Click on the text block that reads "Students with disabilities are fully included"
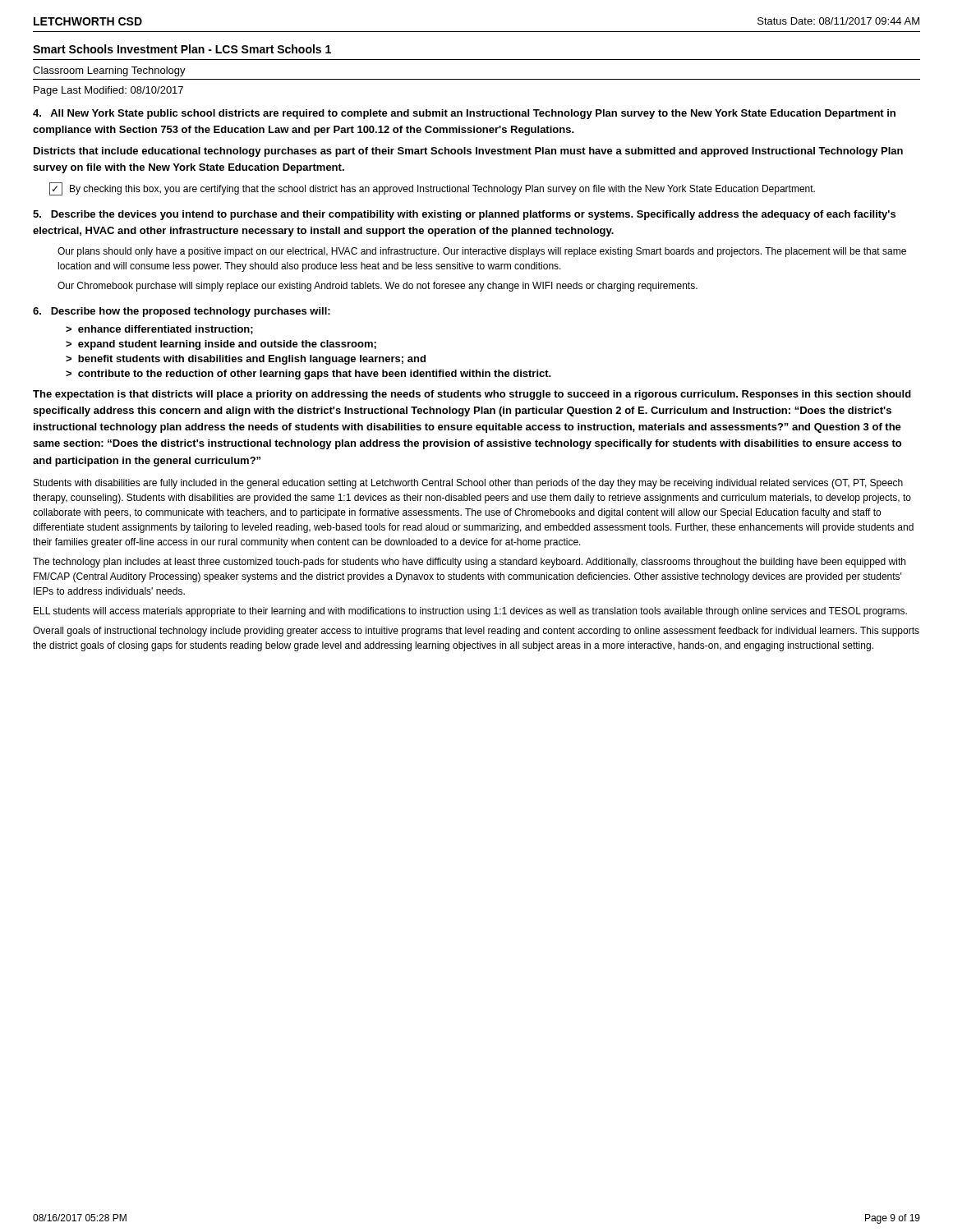Viewport: 953px width, 1232px height. [x=476, y=512]
